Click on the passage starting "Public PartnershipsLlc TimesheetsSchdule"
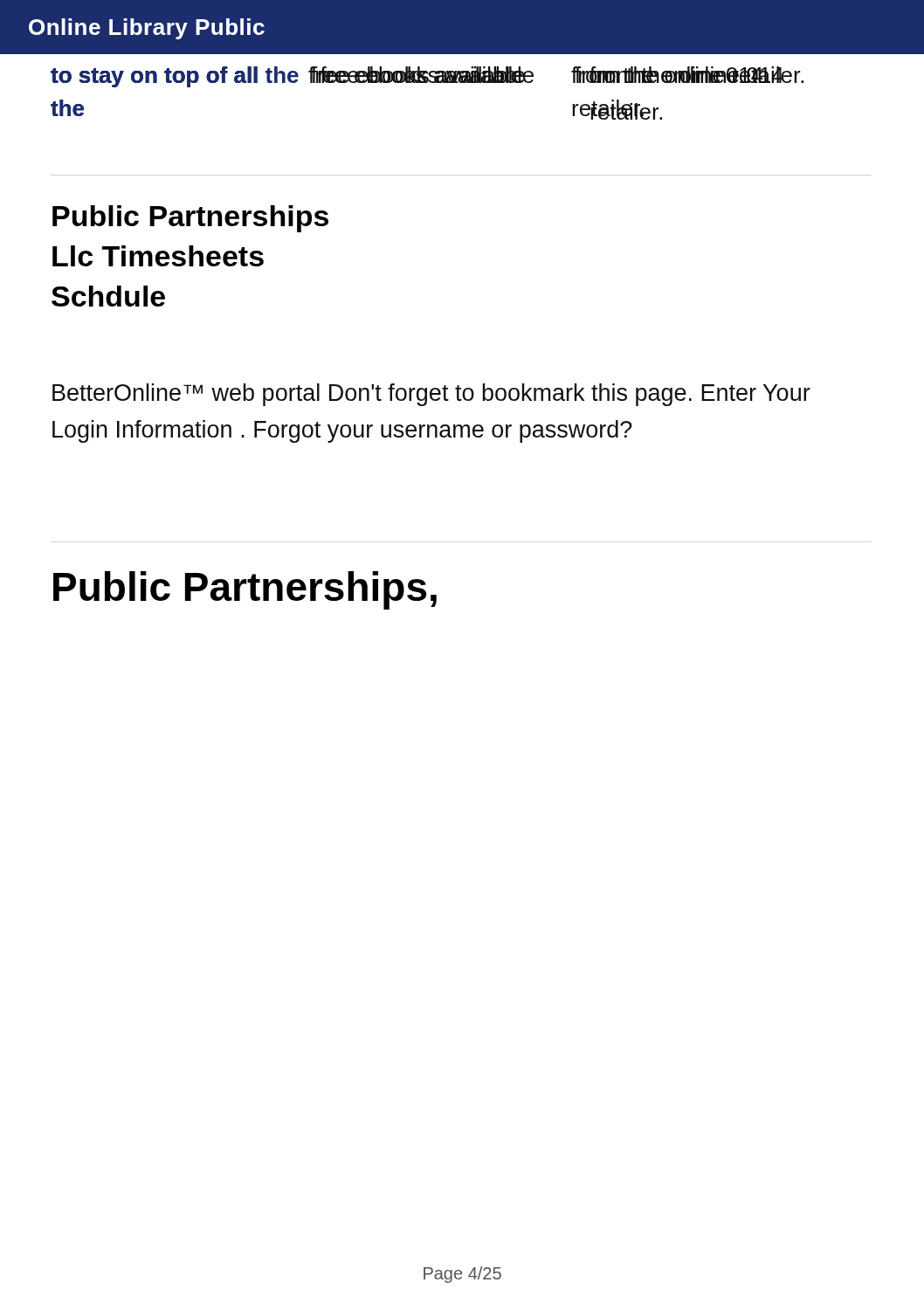 click(190, 256)
